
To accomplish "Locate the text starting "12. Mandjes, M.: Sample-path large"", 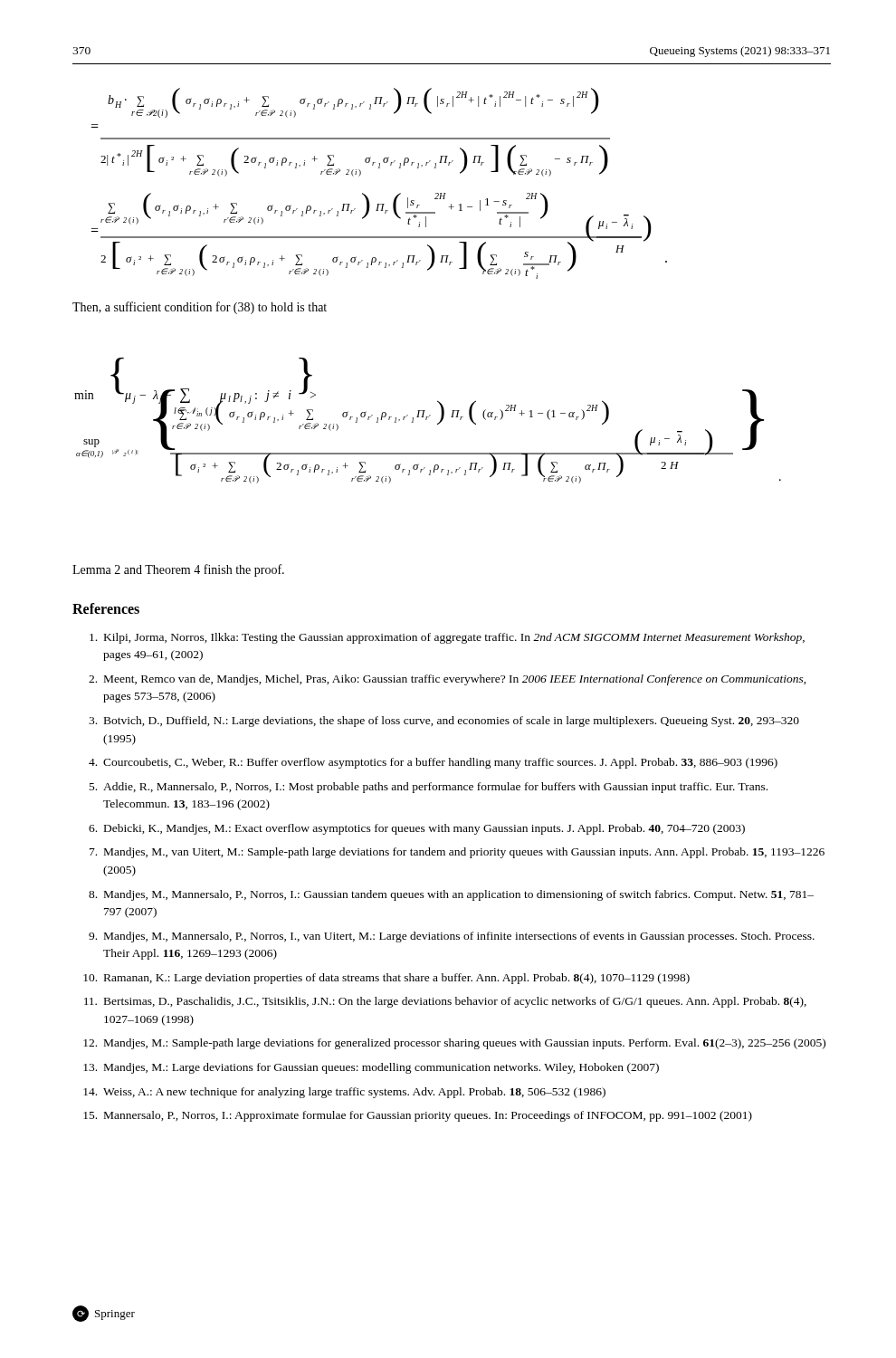I will [x=452, y=1043].
